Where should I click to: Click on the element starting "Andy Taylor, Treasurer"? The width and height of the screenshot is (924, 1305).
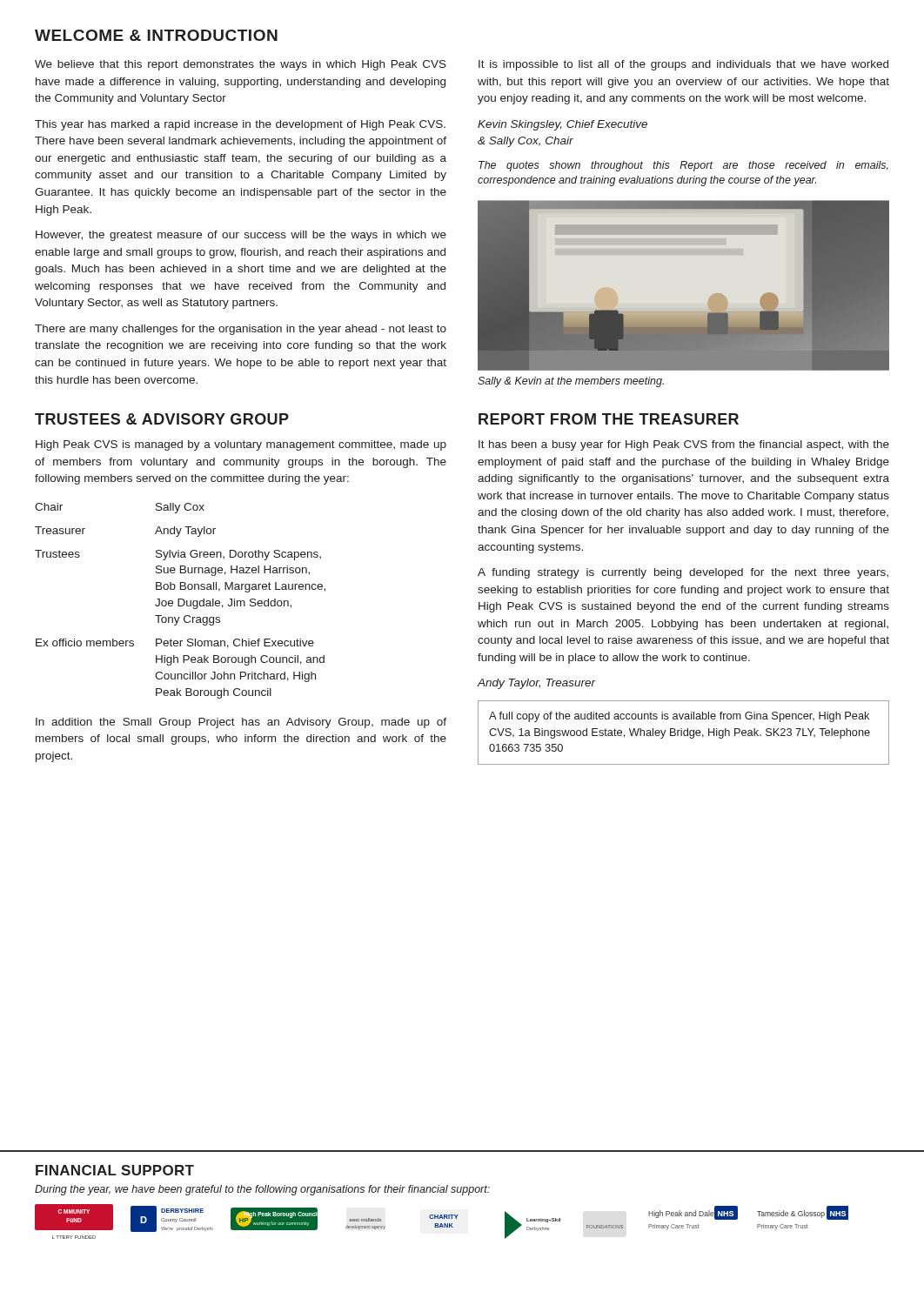point(536,684)
